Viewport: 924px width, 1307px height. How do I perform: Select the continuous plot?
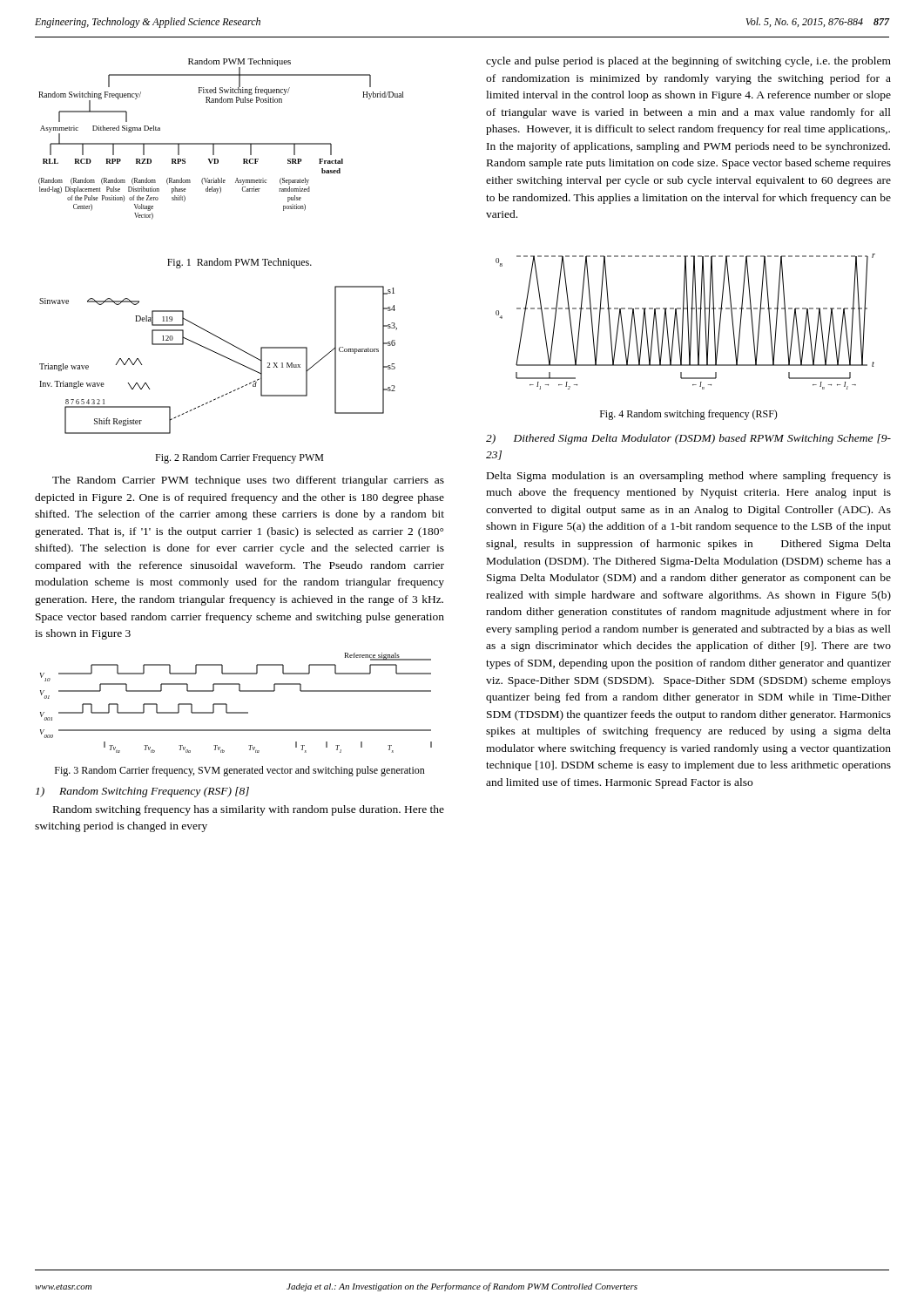click(688, 317)
